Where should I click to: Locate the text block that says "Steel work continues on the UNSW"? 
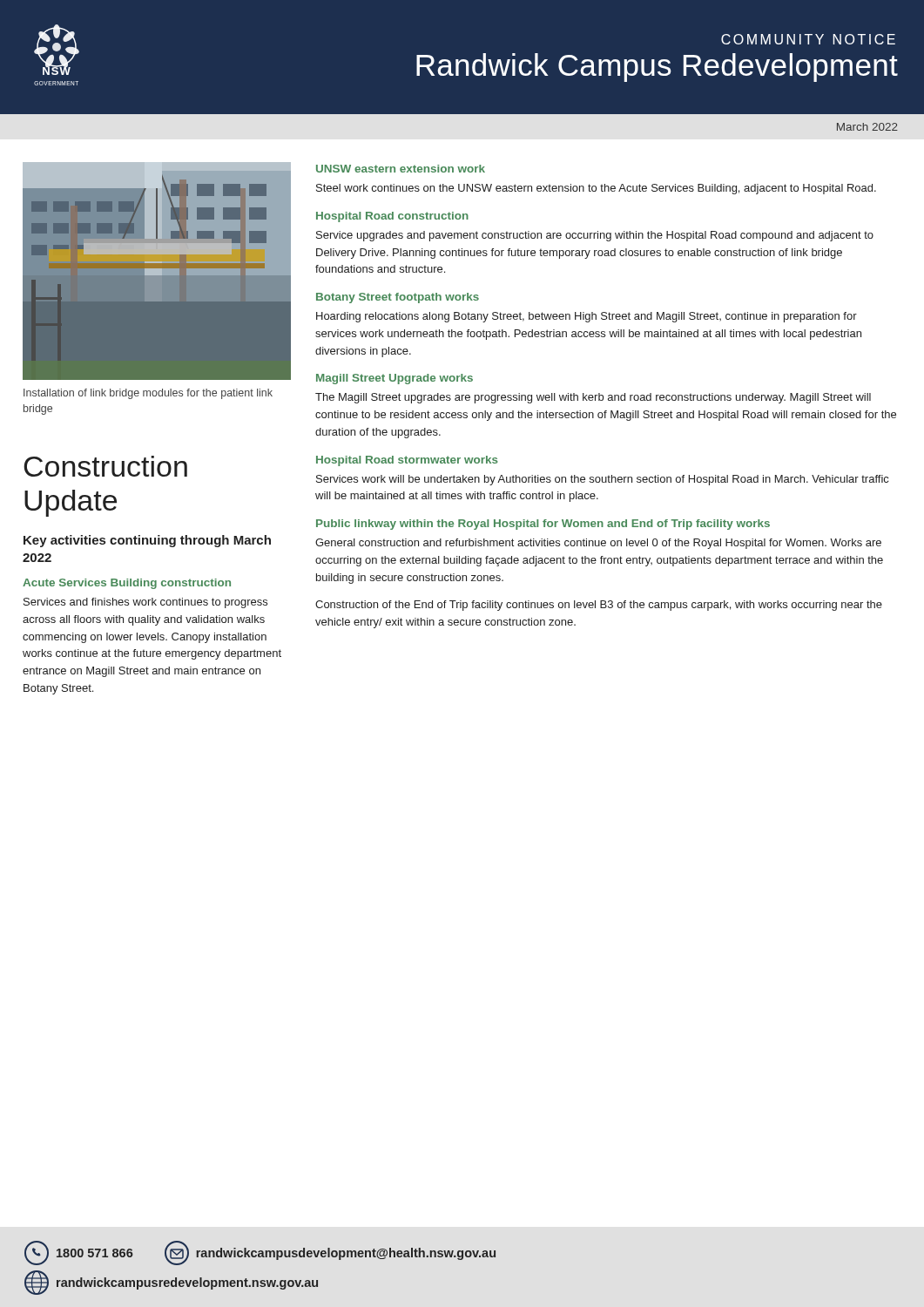coord(596,188)
